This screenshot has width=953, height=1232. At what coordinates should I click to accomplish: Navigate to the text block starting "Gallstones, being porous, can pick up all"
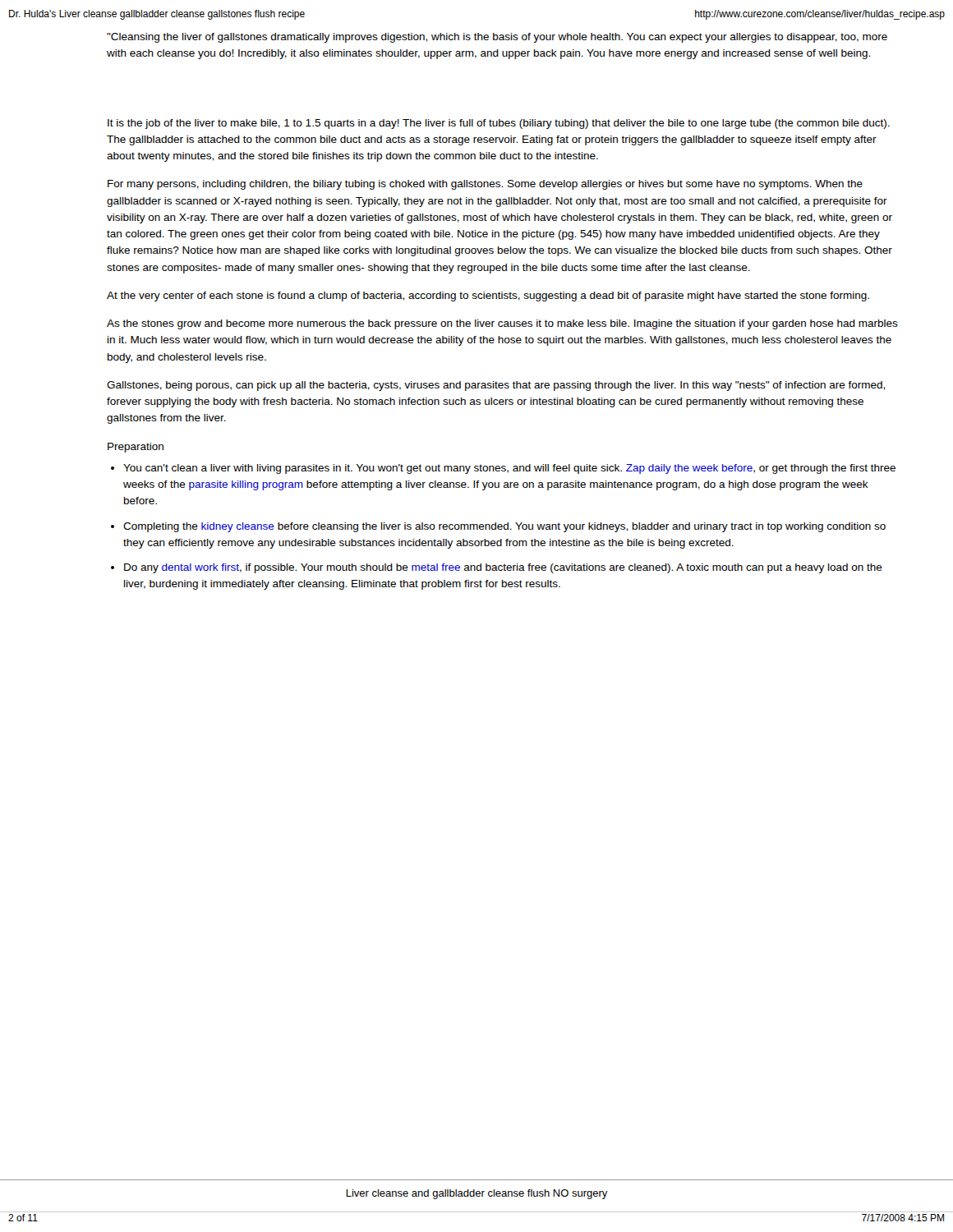(x=496, y=401)
